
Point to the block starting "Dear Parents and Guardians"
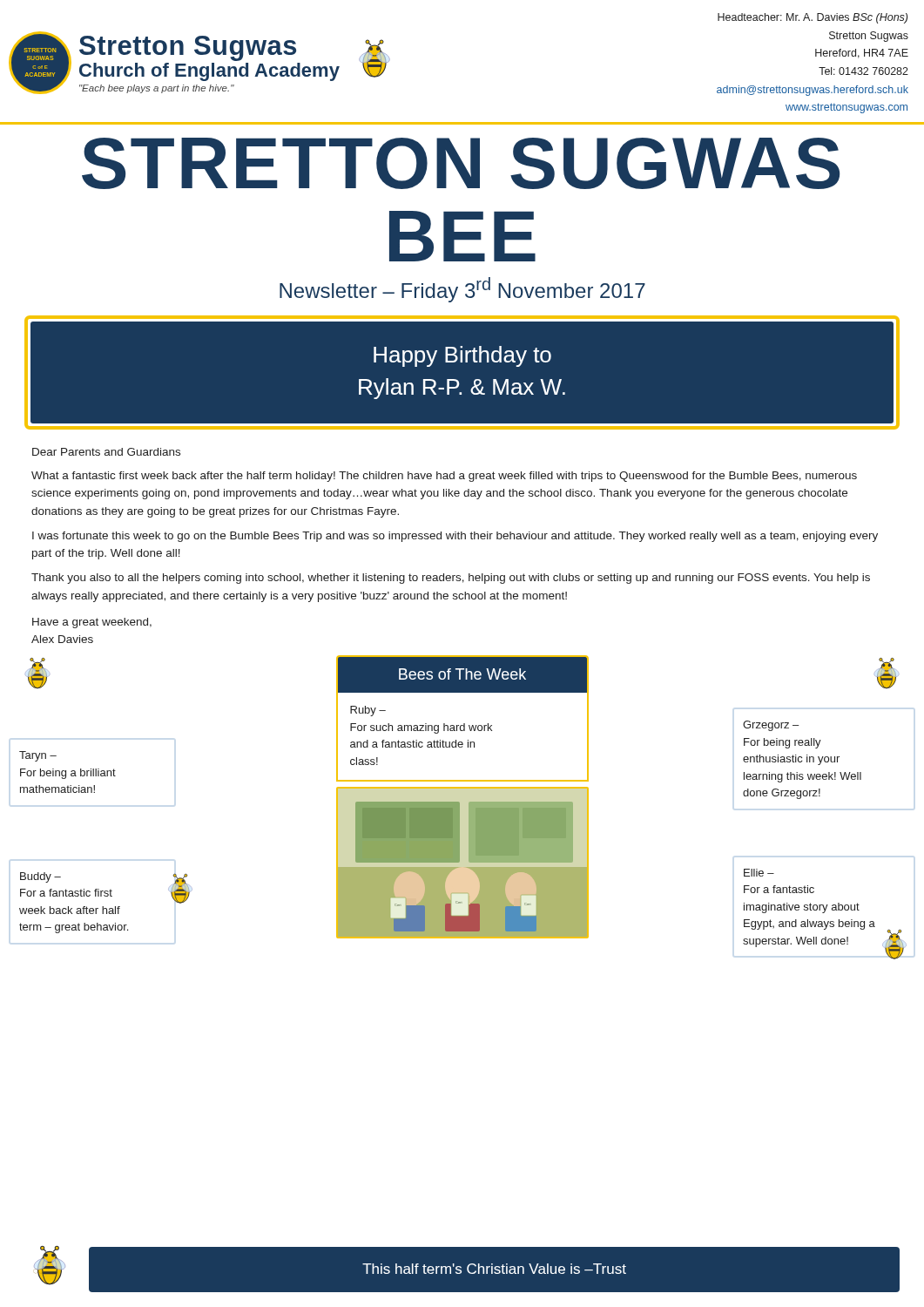pyautogui.click(x=106, y=452)
